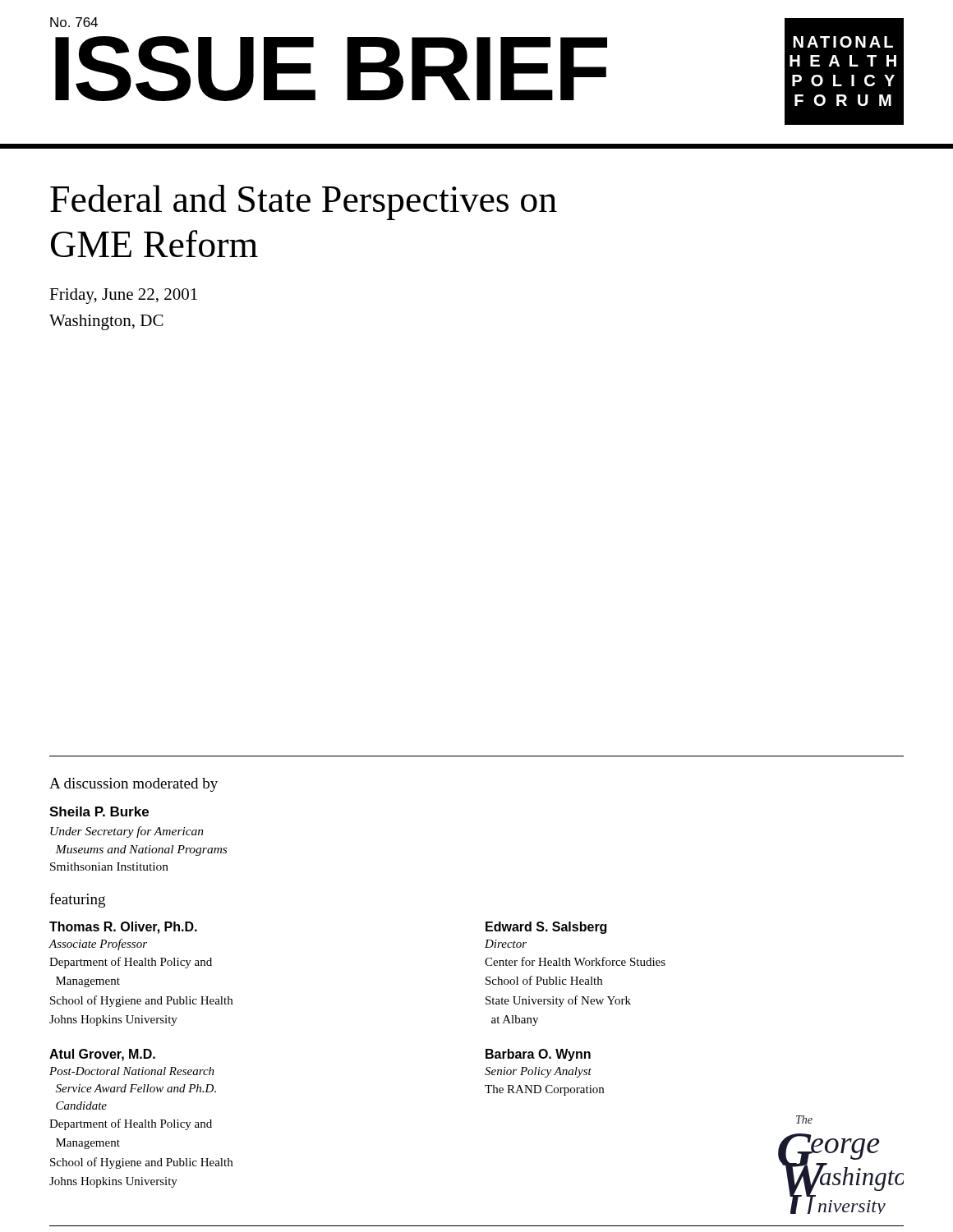Viewport: 953px width, 1232px height.
Task: Click on the text block starting "ISSUE BRIEF"
Action: tap(329, 69)
